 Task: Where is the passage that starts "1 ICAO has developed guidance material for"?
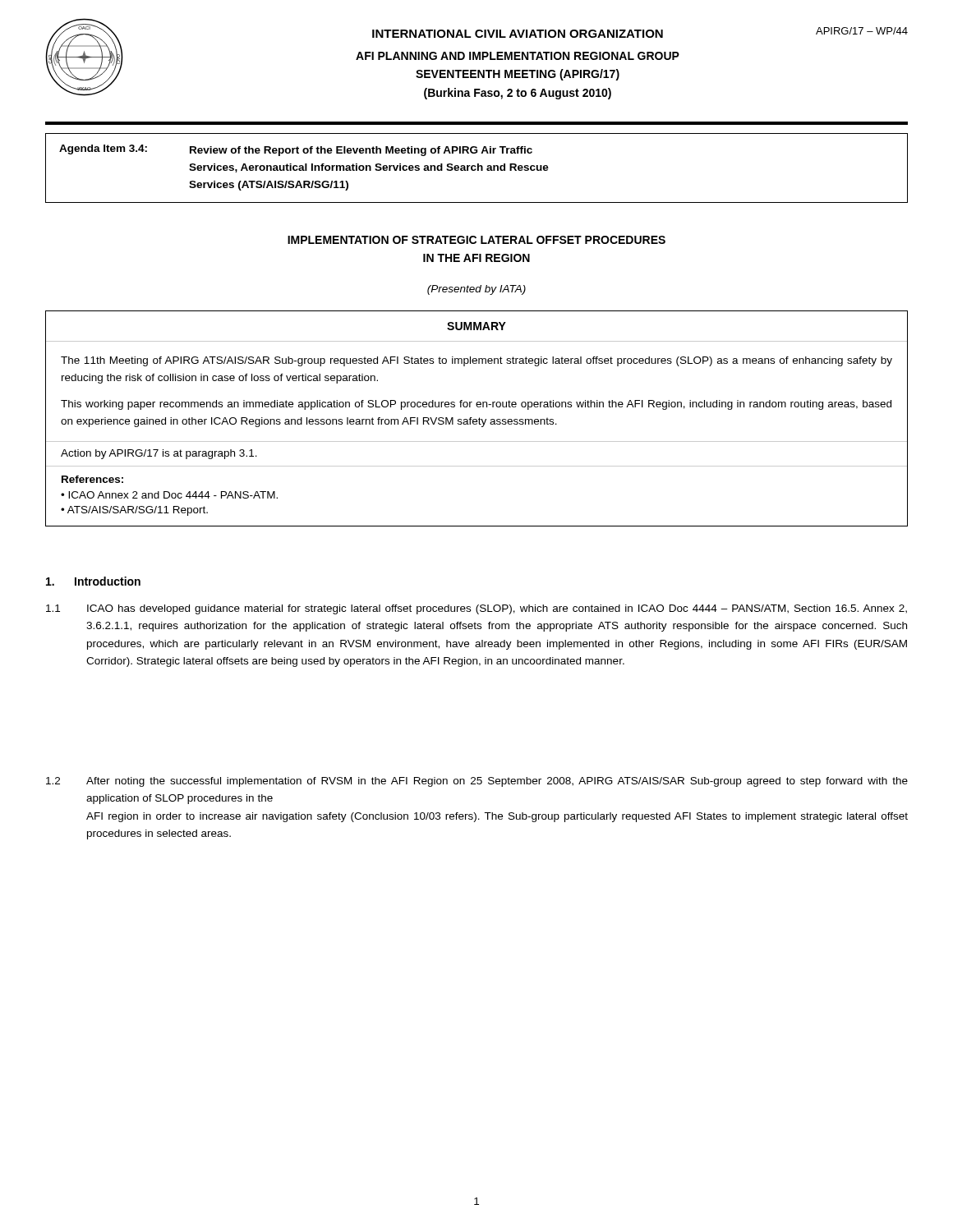476,635
